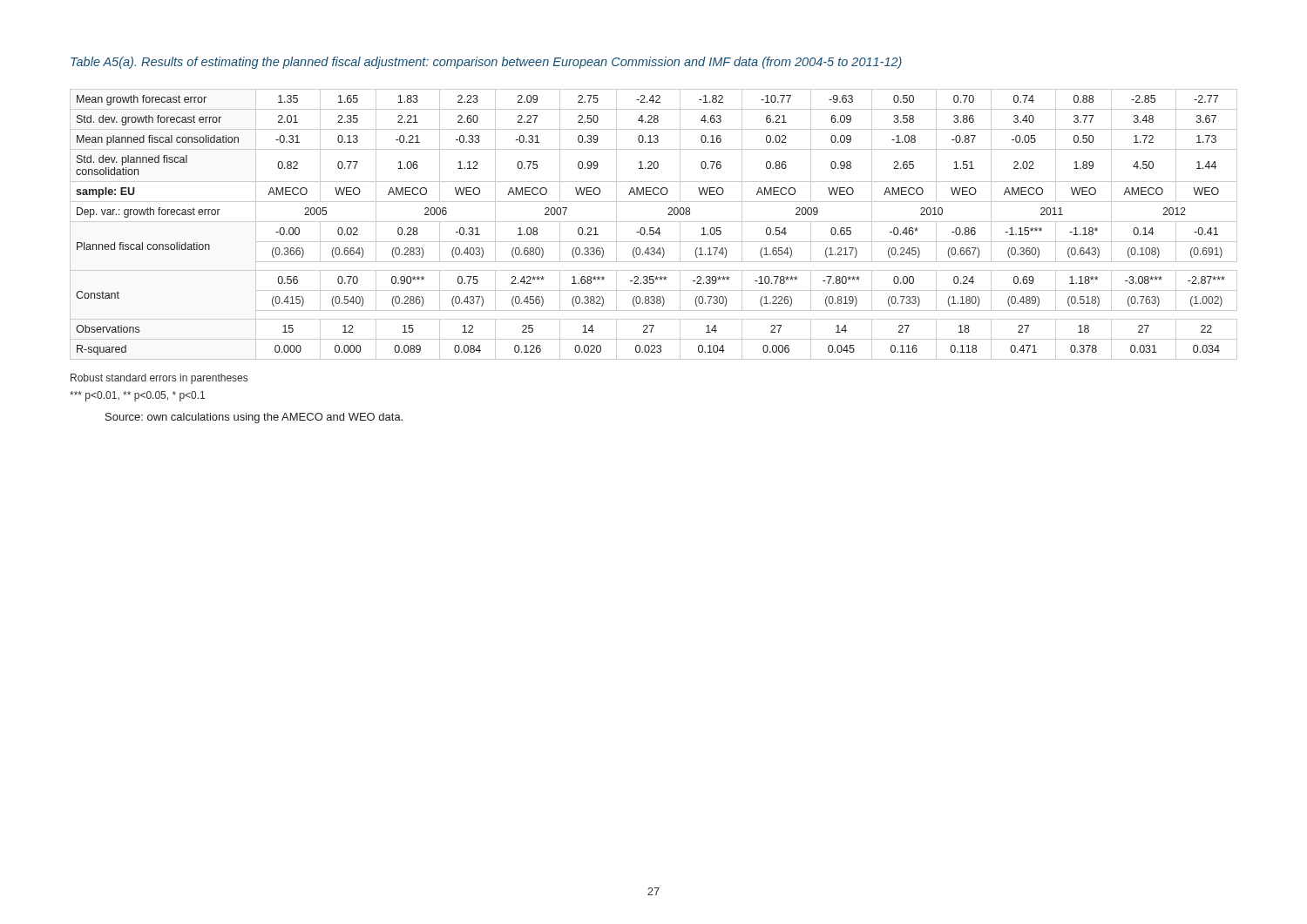Screen dimensions: 924x1307
Task: Select the text starting "Table A5(a). Results of estimating"
Action: tap(486, 62)
